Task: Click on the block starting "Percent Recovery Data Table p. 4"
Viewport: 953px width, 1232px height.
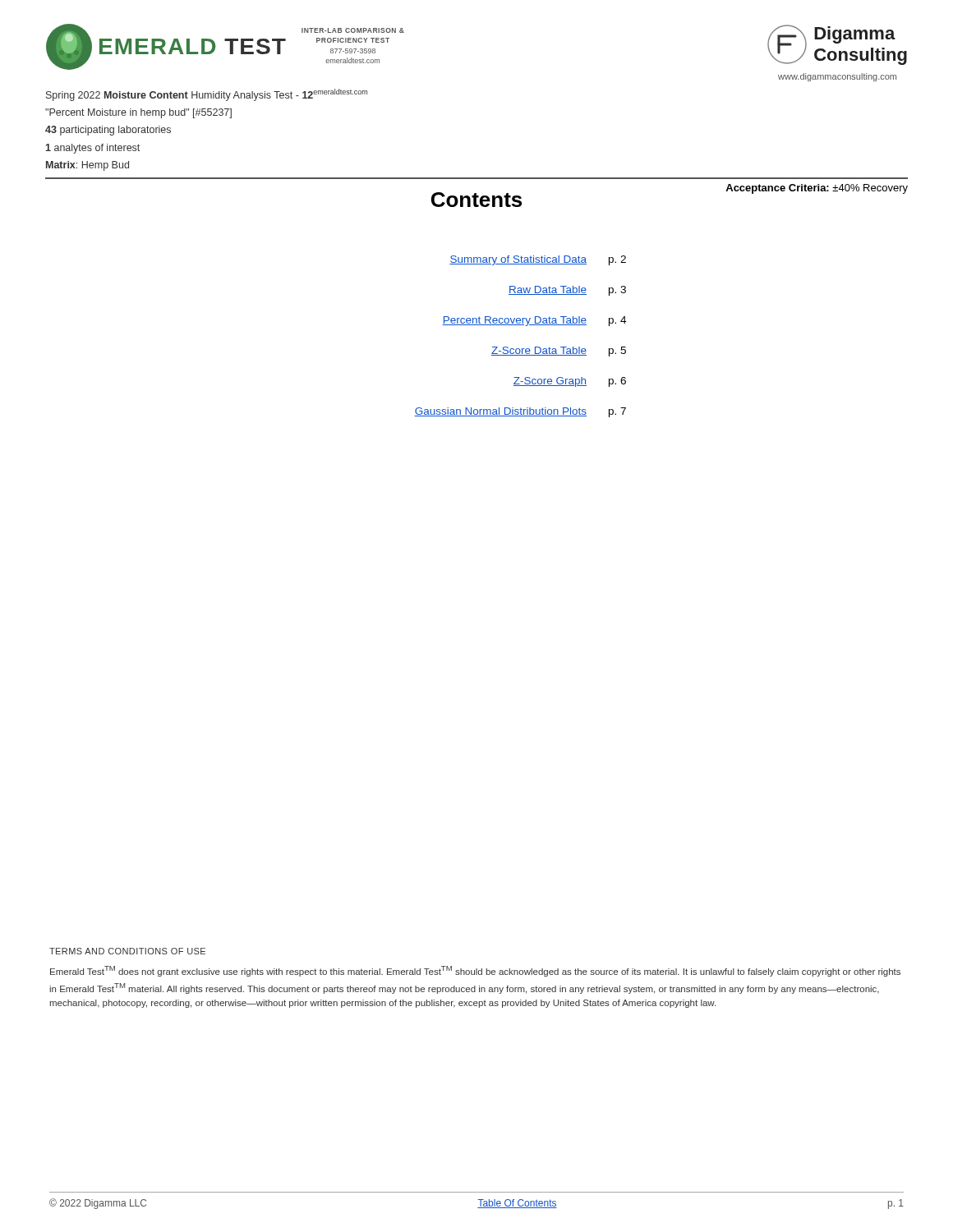Action: [x=476, y=320]
